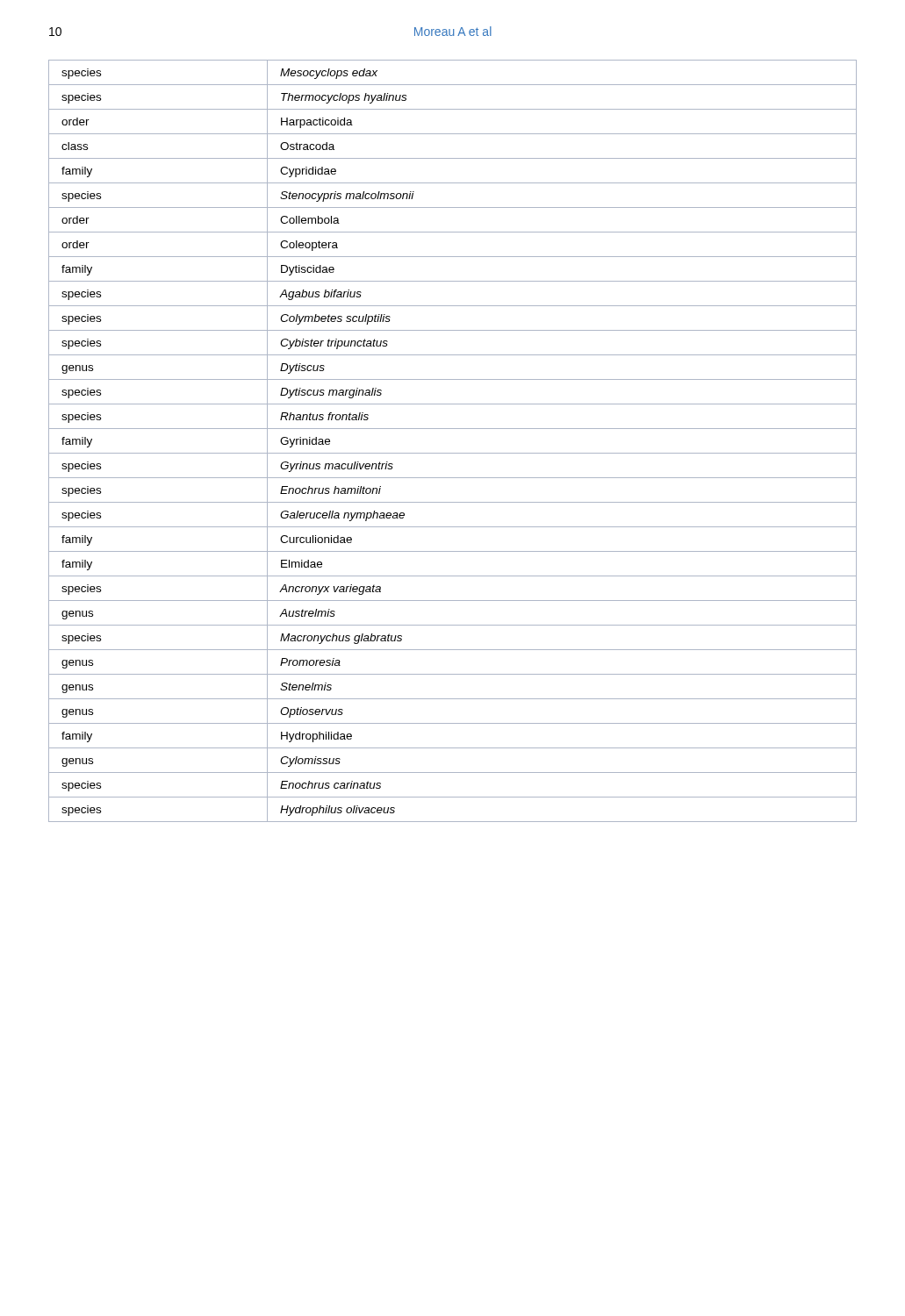905x1316 pixels.
Task: Find the table that mentions "Enochrus carinatus"
Action: tap(452, 441)
